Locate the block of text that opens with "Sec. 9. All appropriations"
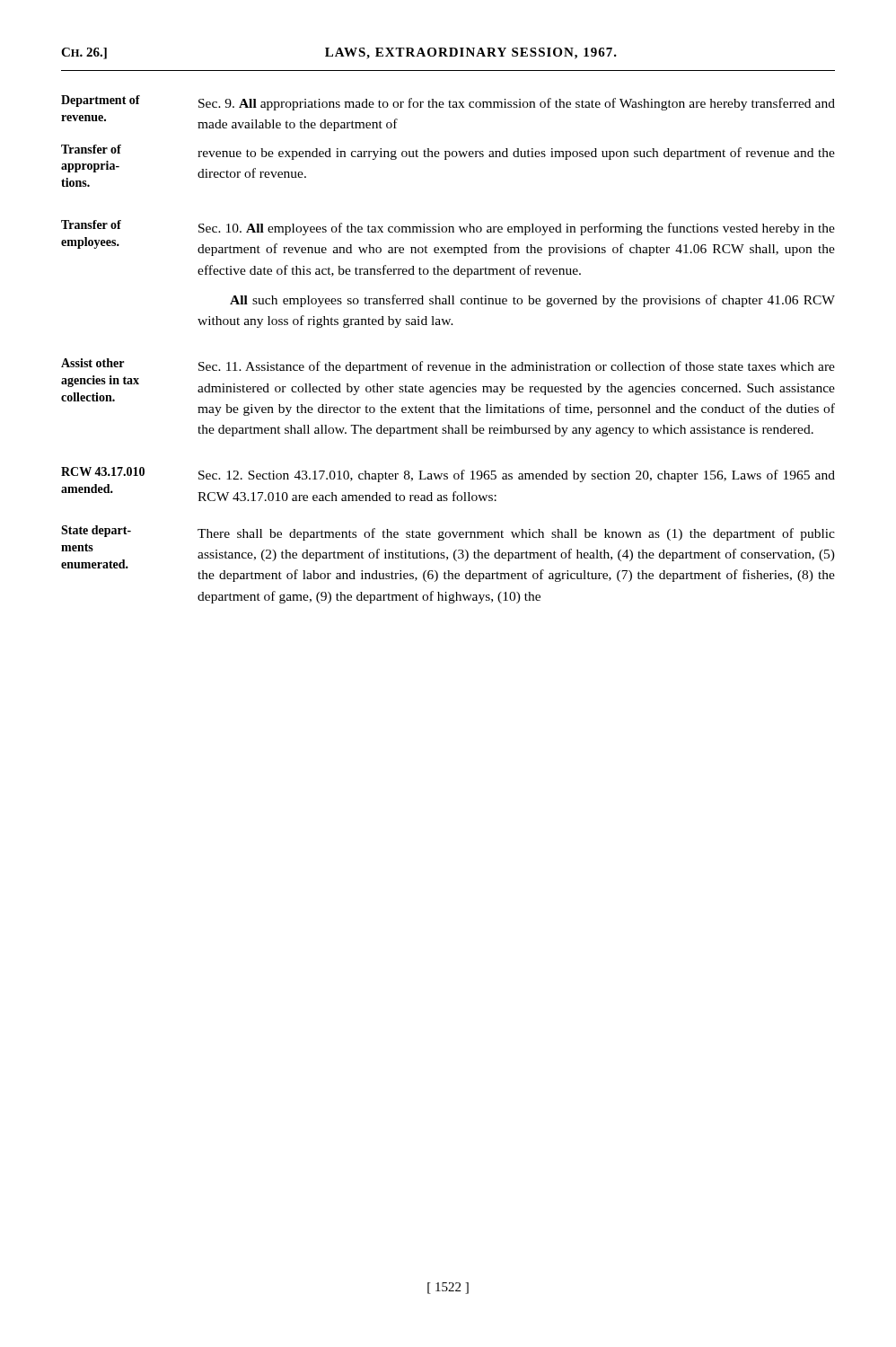This screenshot has width=896, height=1347. (516, 113)
